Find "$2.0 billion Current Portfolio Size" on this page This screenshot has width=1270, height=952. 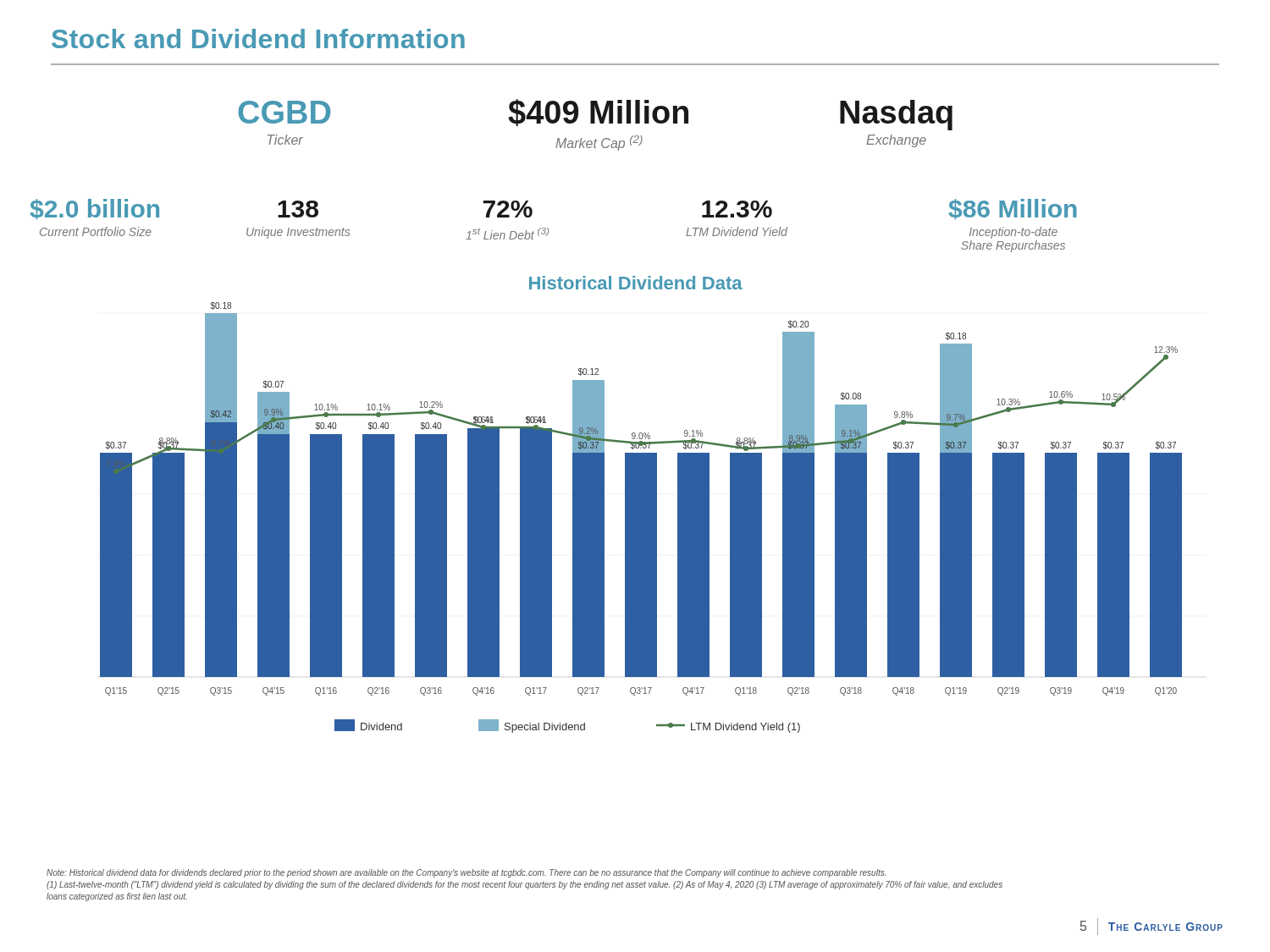click(95, 217)
